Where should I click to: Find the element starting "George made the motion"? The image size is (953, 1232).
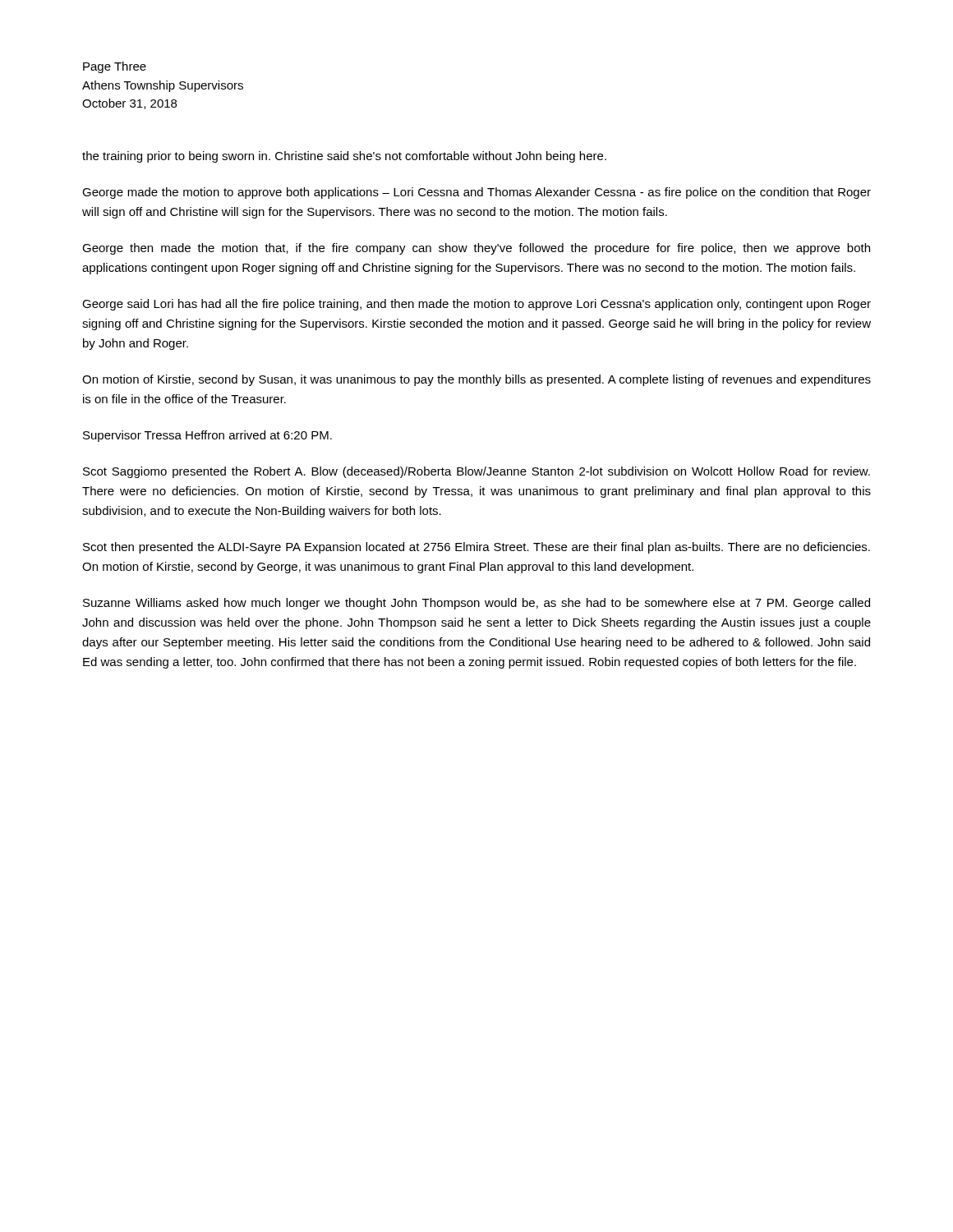pyautogui.click(x=476, y=201)
